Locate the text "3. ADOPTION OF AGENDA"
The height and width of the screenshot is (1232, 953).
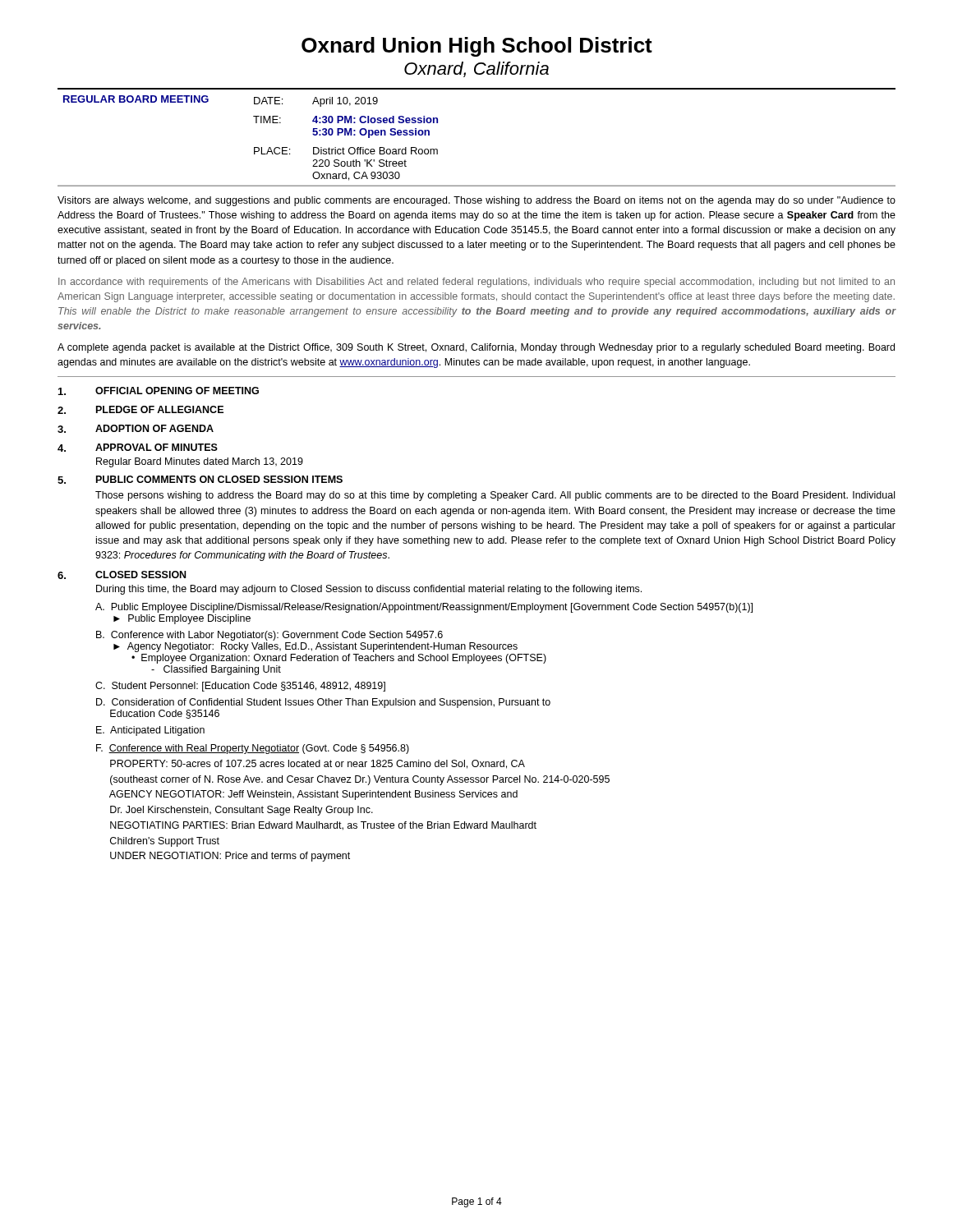pos(136,429)
